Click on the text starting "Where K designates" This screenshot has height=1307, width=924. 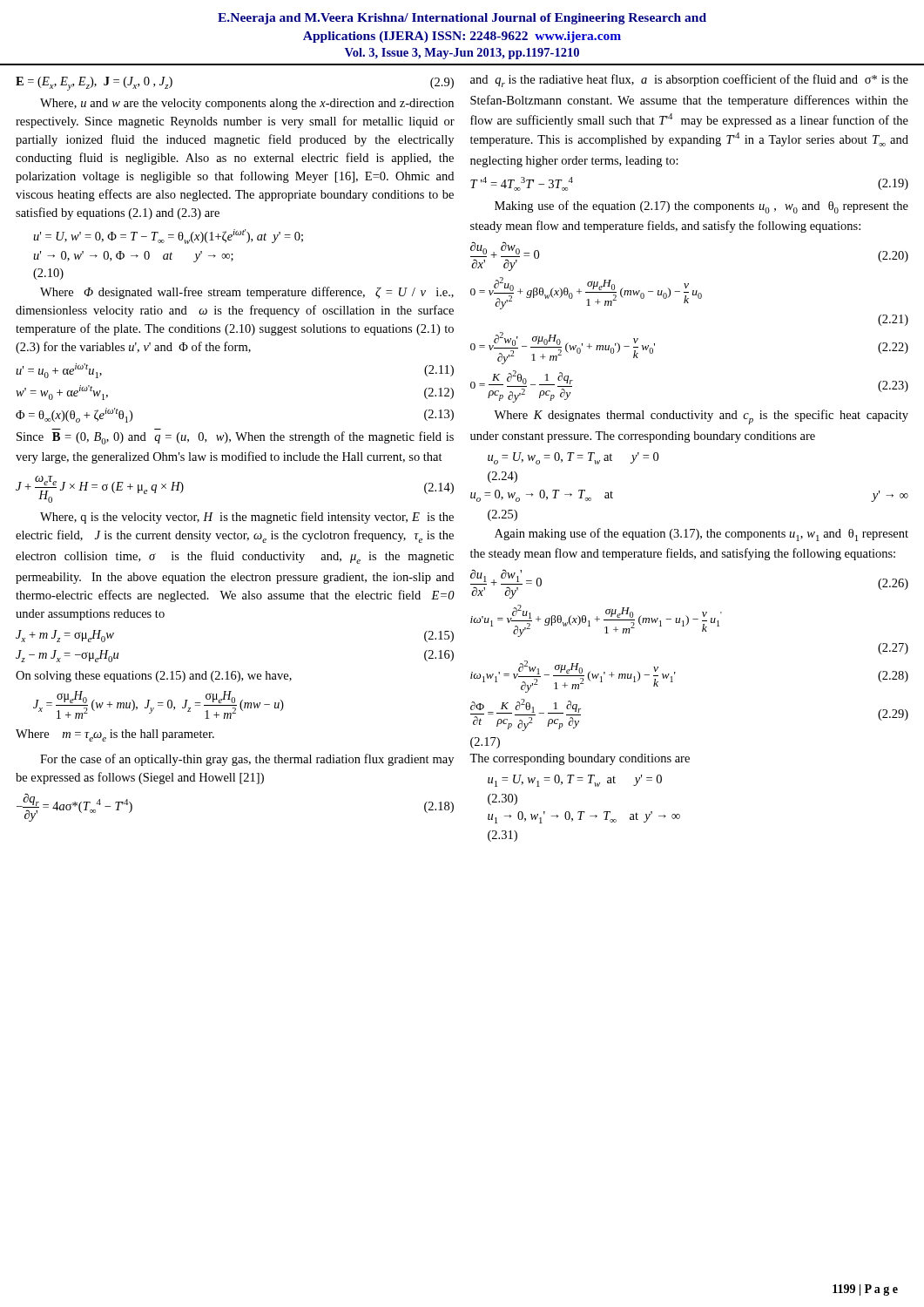point(689,426)
